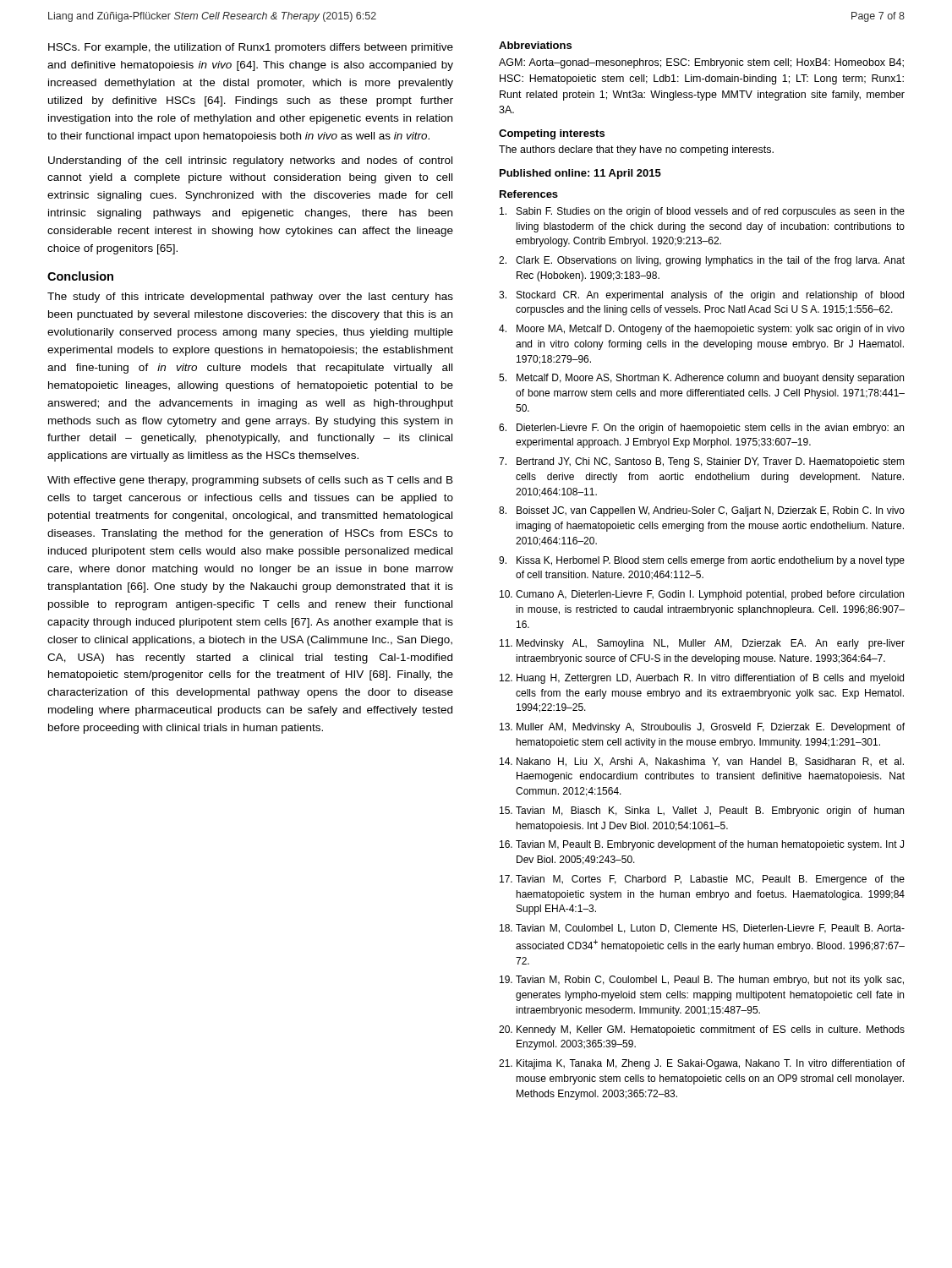
Task: Locate the block of text that opens with "7.Bertrand JY, Chi NC, Santoso B, Teng S,"
Action: pyautogui.click(x=702, y=477)
